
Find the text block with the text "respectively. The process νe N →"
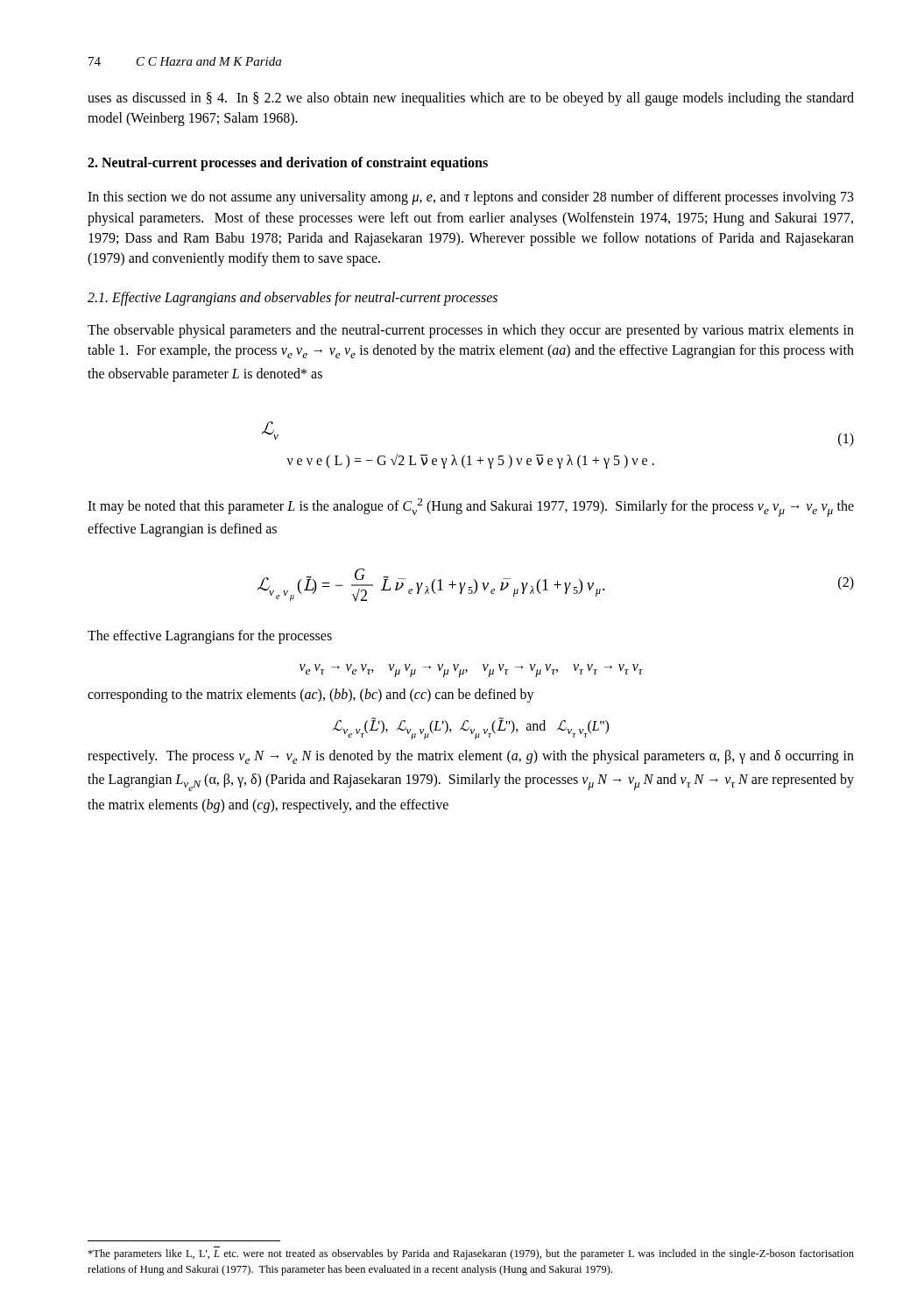tap(471, 780)
